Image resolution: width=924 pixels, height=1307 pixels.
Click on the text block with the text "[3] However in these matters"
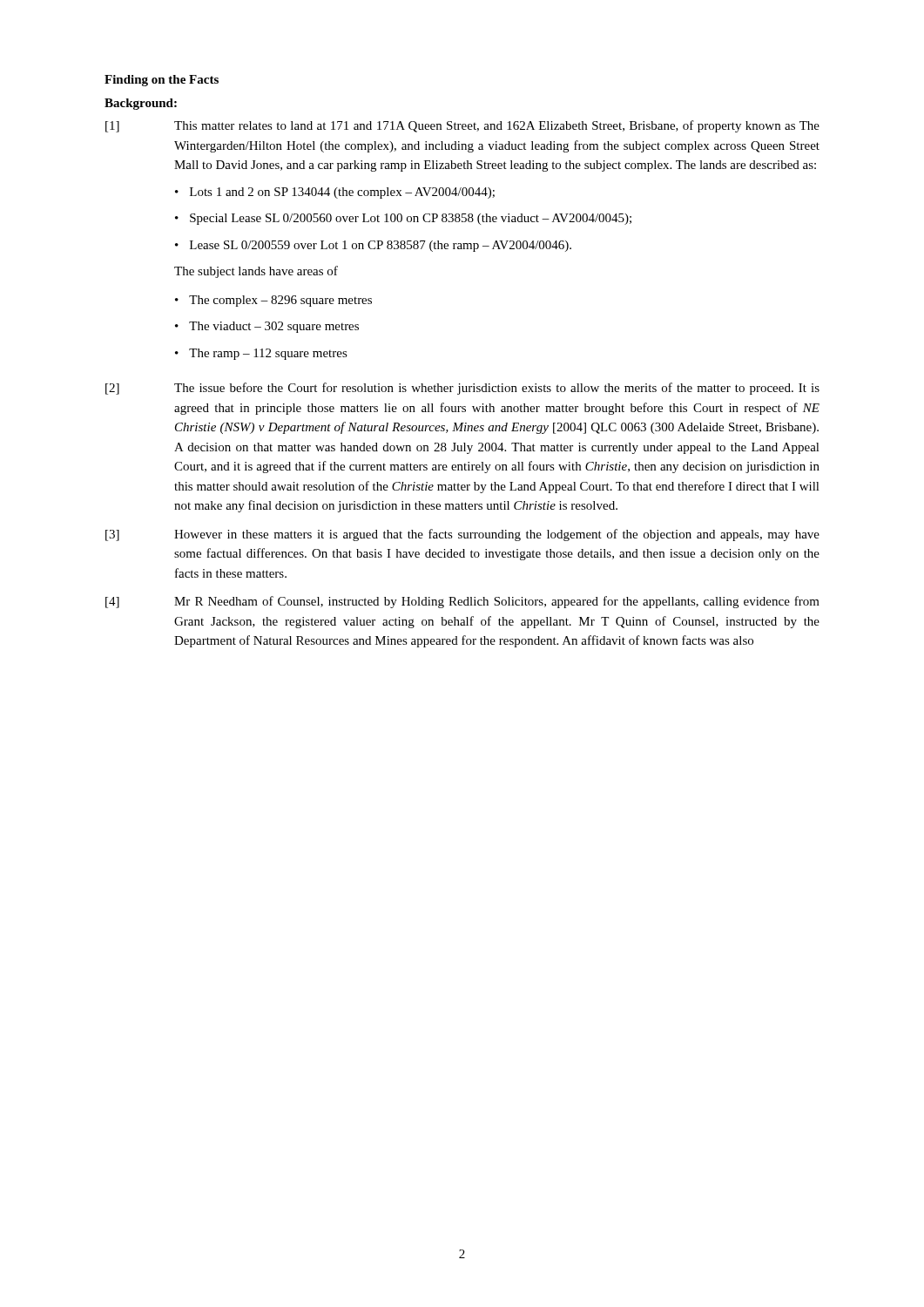[462, 554]
